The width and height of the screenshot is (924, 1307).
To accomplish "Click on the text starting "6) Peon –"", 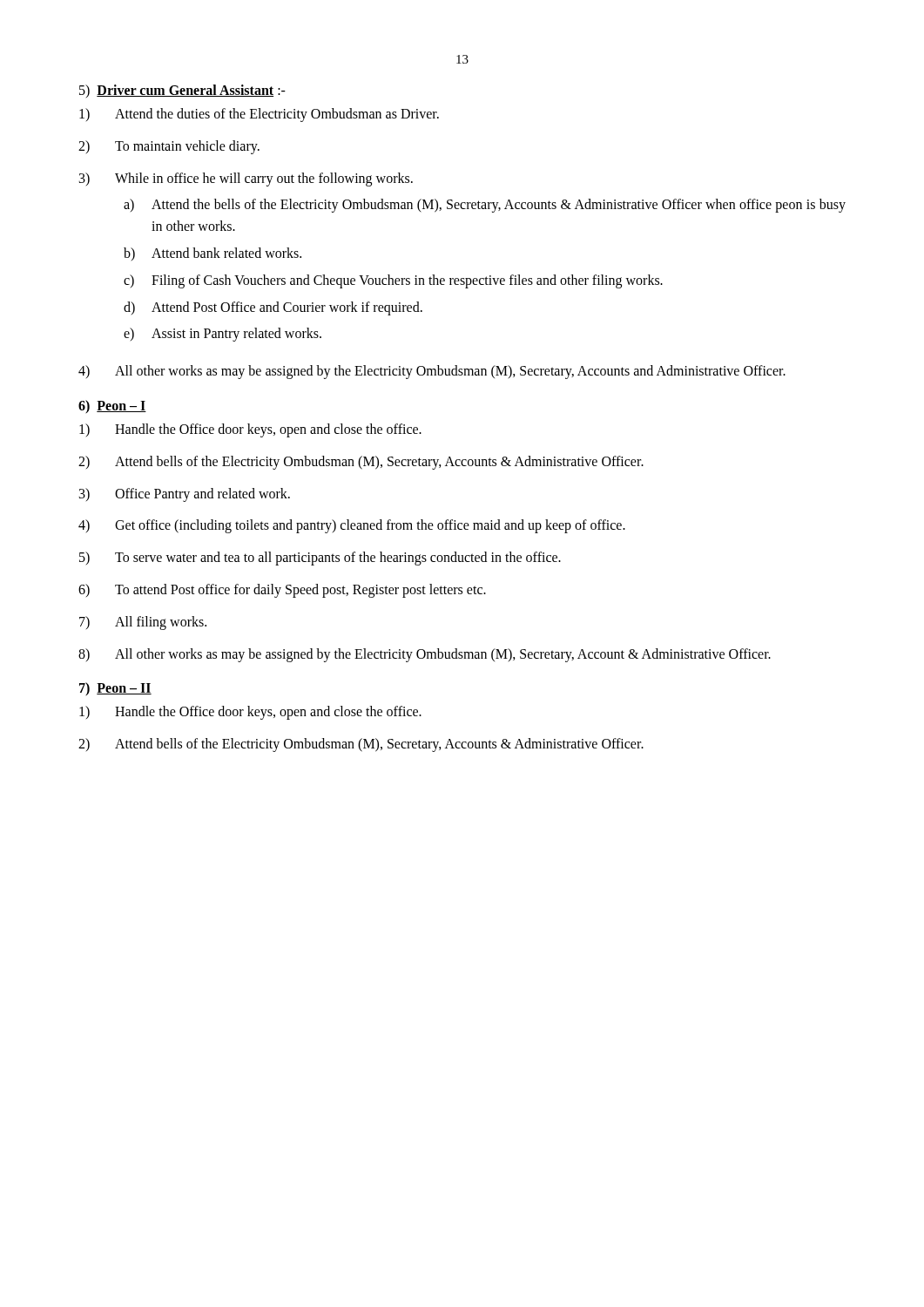I will click(x=112, y=406).
